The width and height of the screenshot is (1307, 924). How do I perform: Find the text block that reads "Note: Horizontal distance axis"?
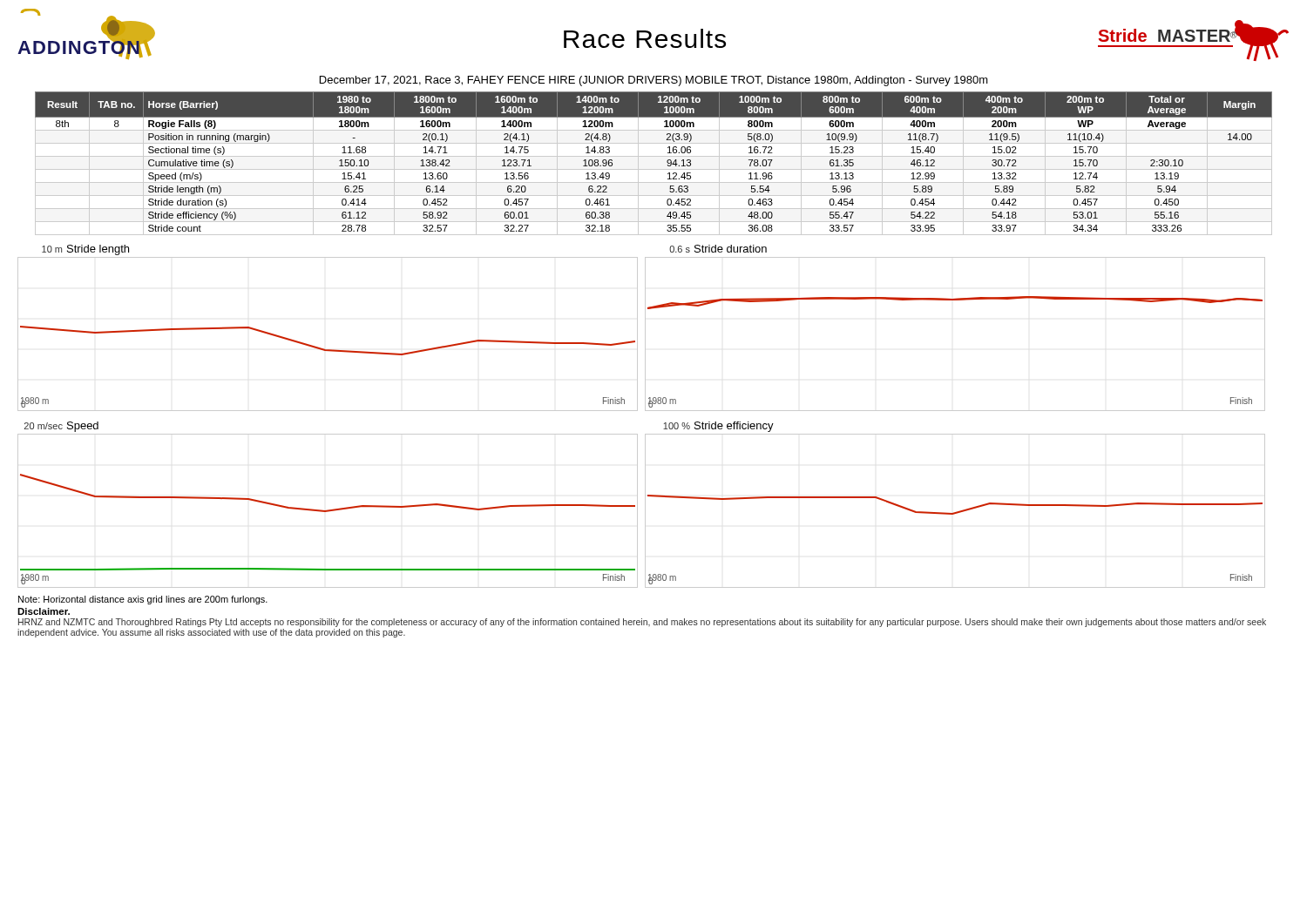pos(143,599)
